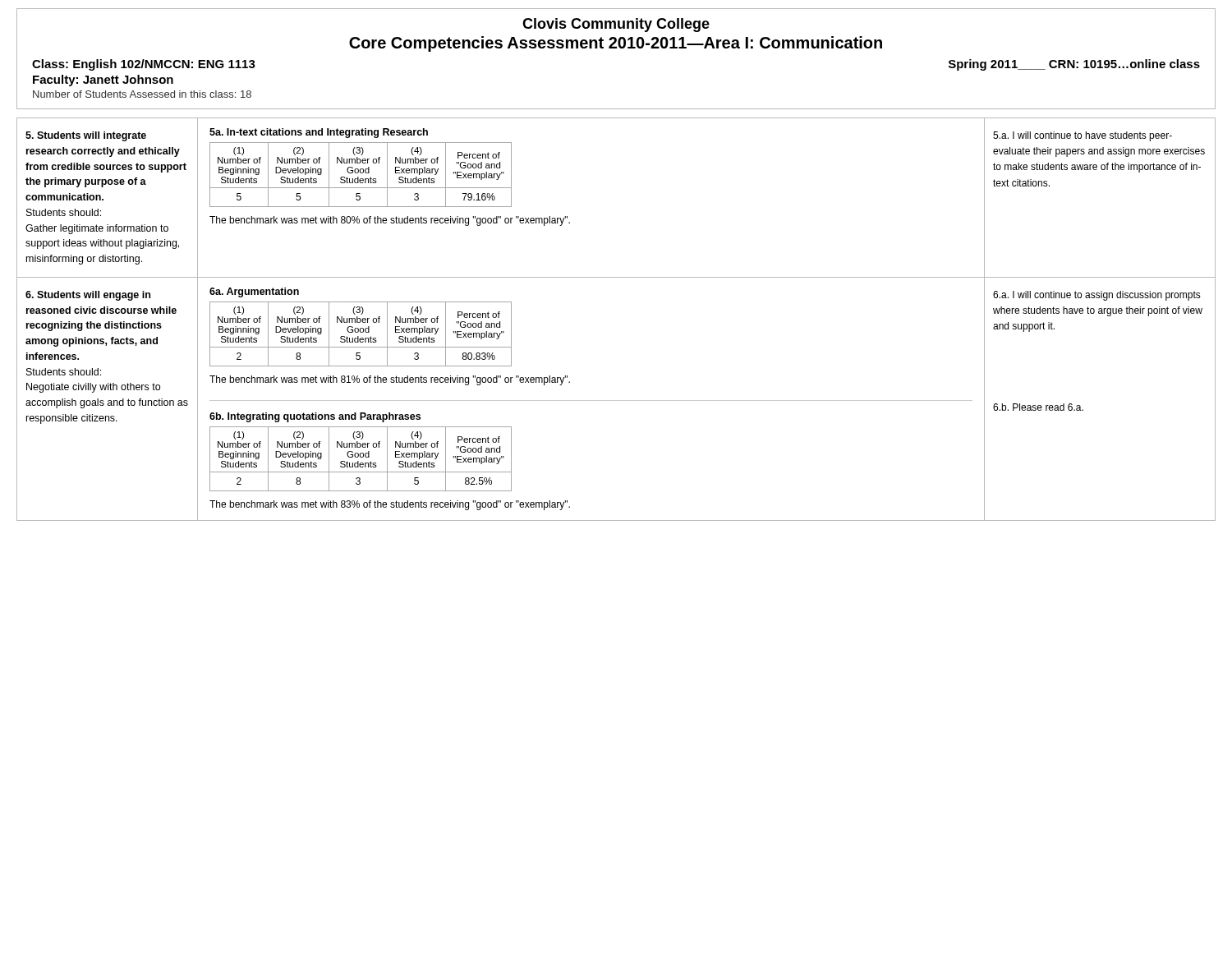Navigate to the block starting "b. Please read 6.a."
1232x953 pixels.
[1038, 408]
